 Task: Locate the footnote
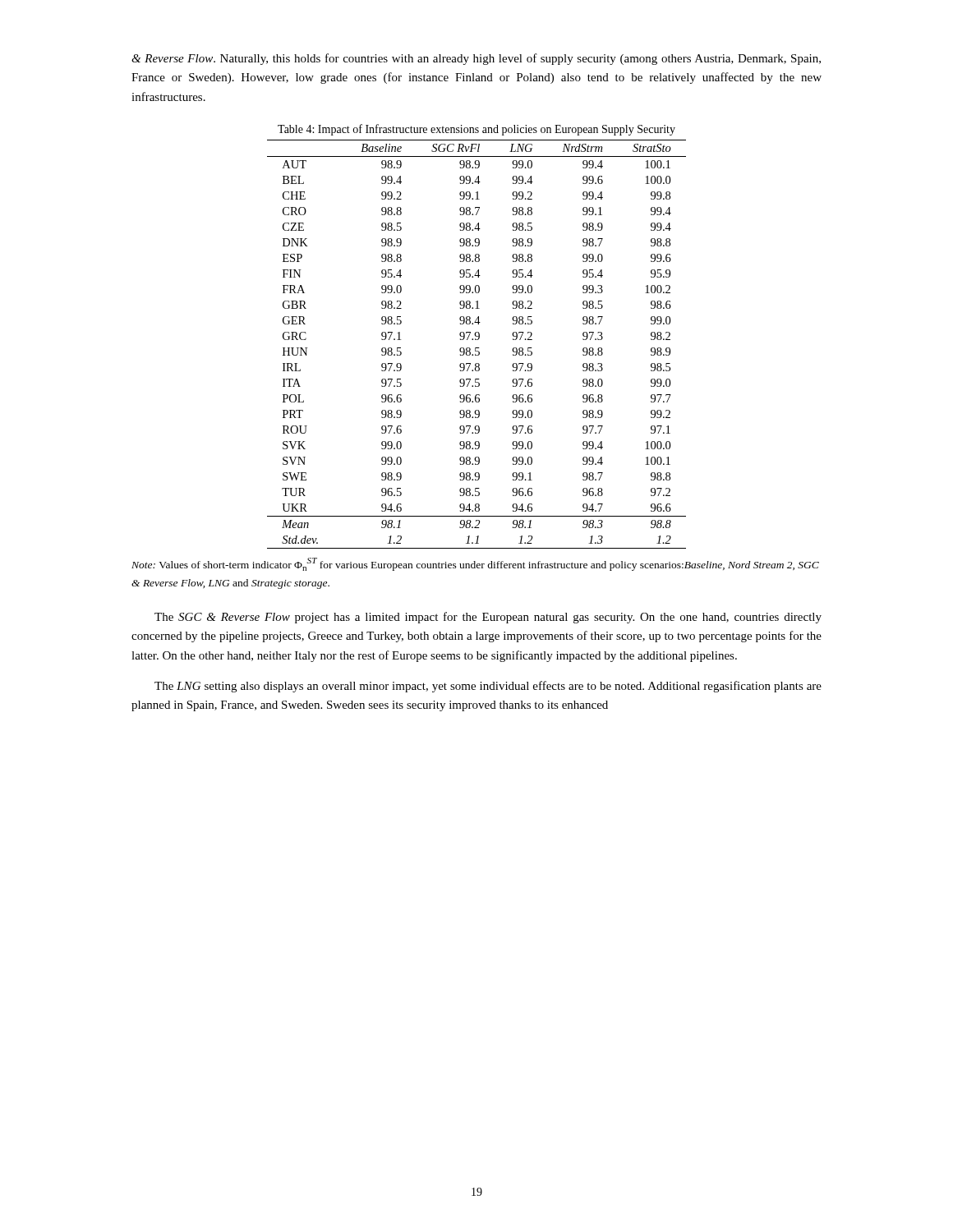coord(475,572)
